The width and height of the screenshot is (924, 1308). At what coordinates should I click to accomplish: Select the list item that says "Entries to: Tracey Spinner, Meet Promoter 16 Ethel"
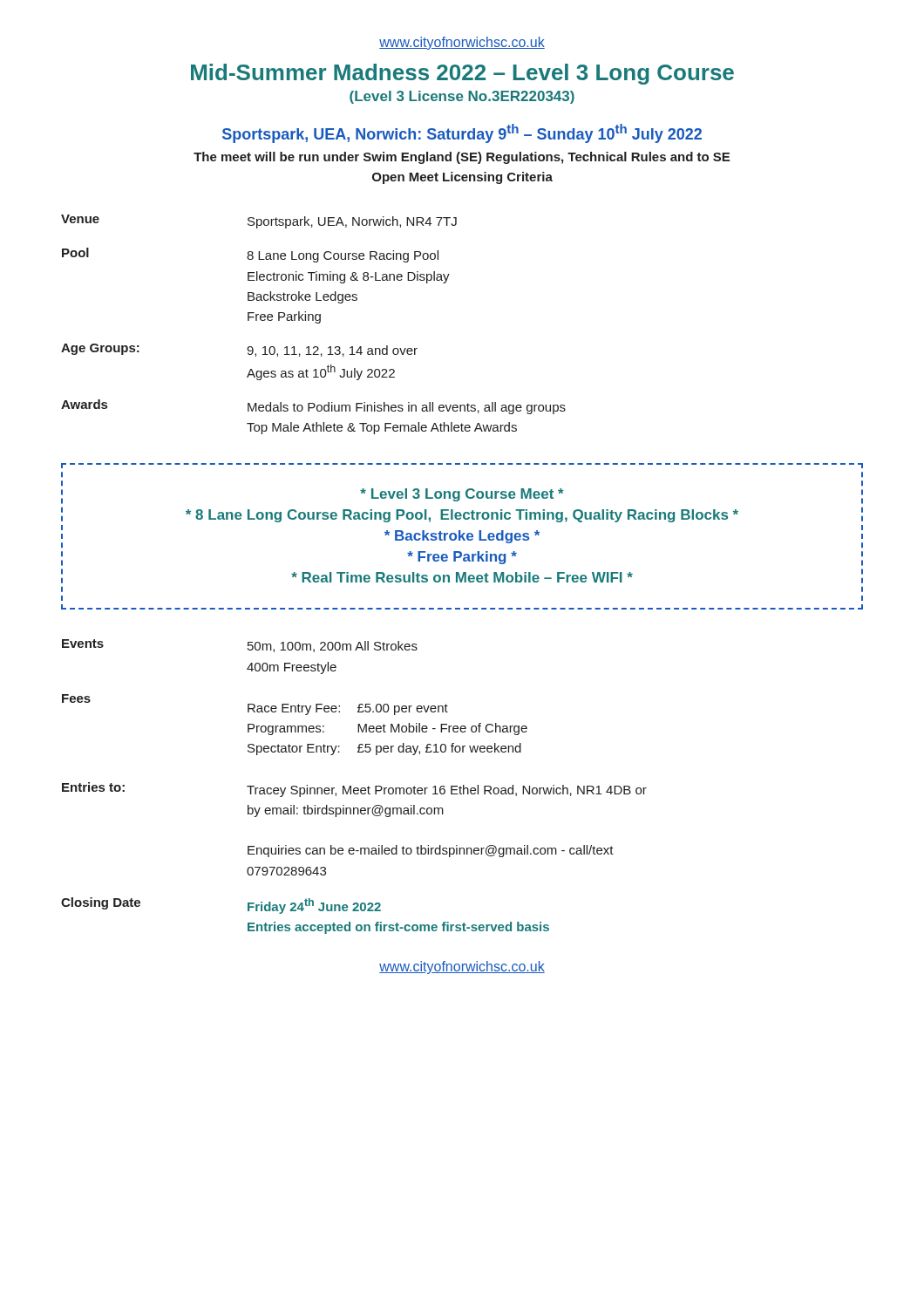[x=354, y=790]
